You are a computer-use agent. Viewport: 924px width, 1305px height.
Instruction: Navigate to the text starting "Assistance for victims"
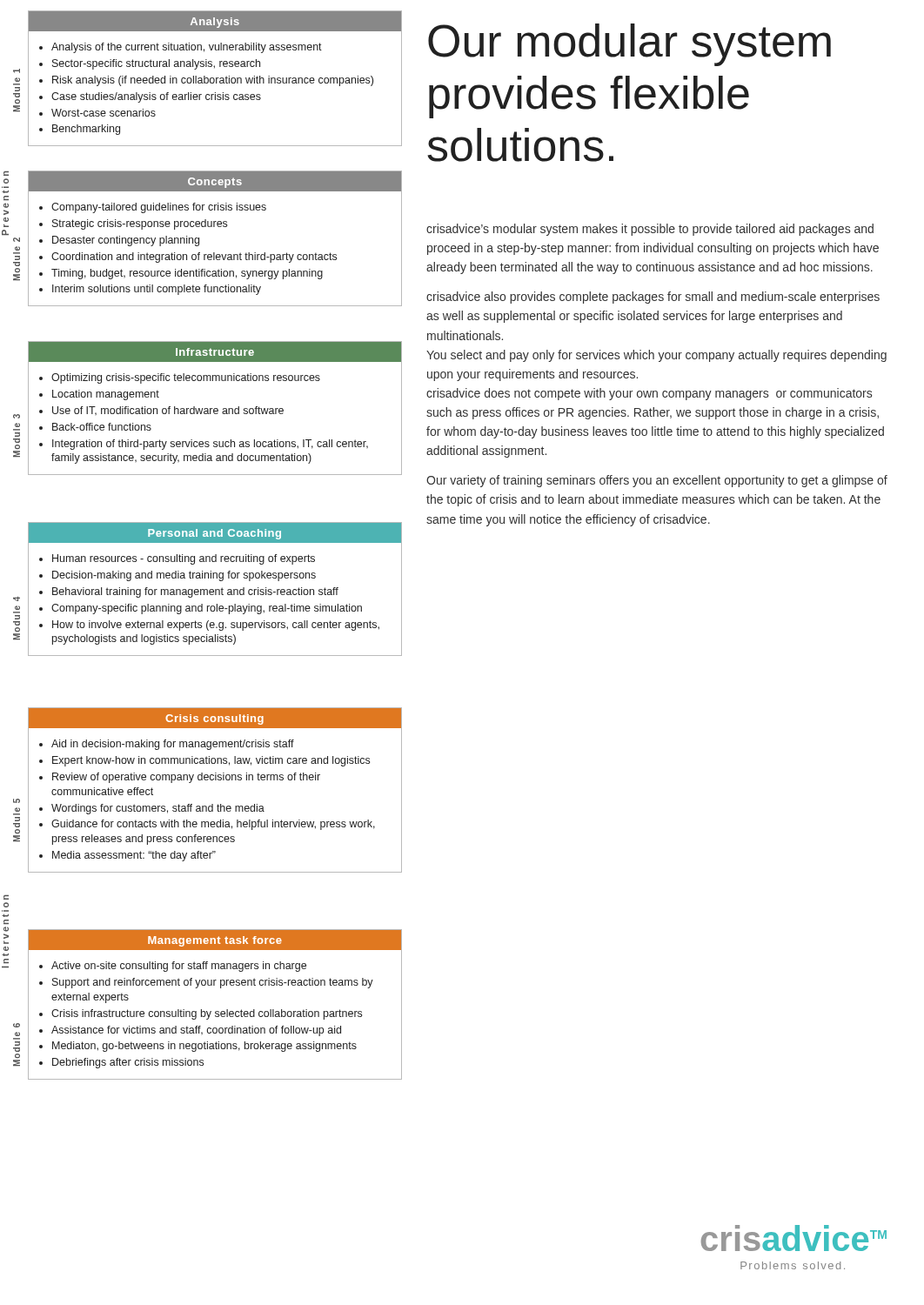click(x=197, y=1030)
